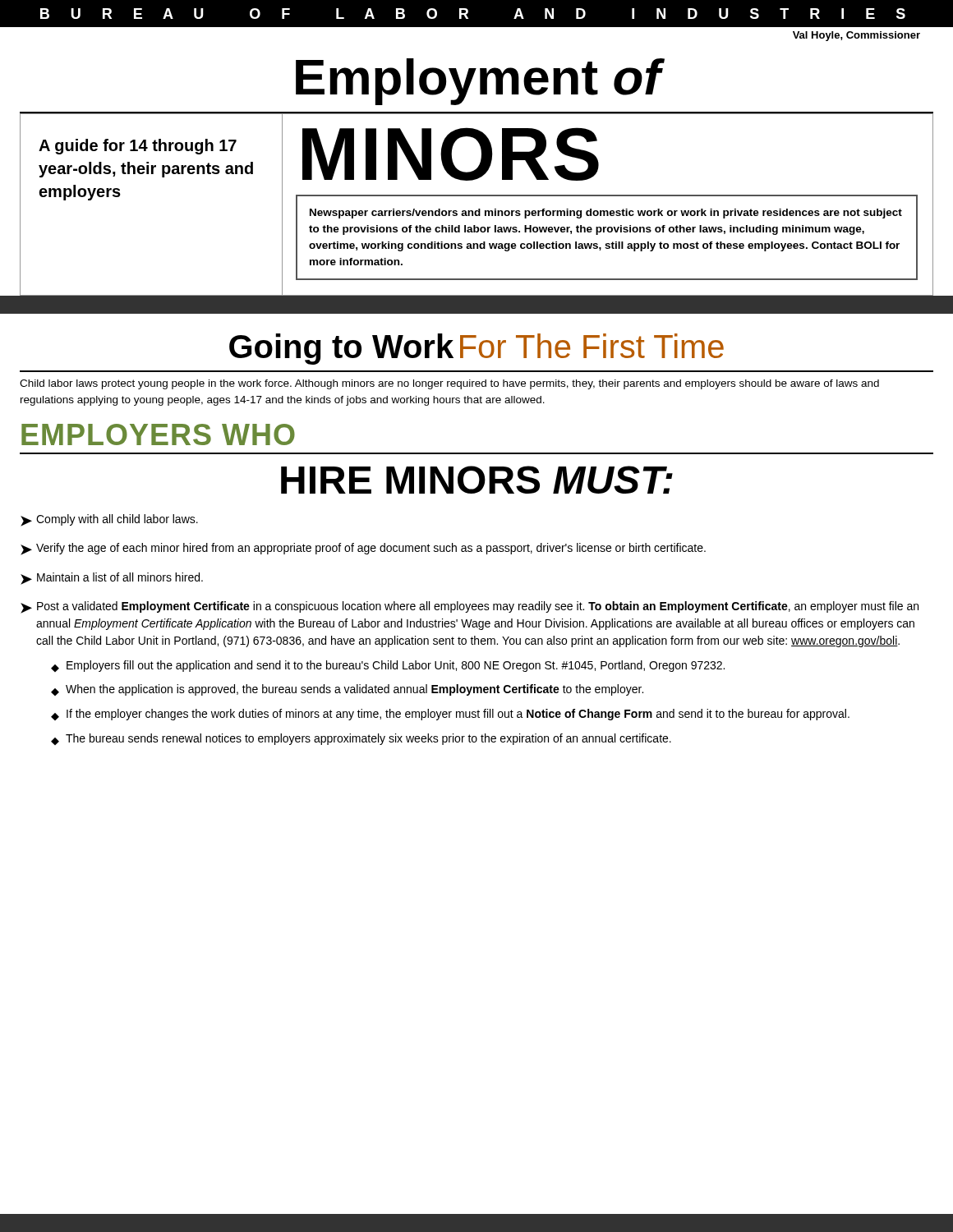
Task: Point to the block beginning "Child labor laws protect young people"
Action: coord(450,391)
